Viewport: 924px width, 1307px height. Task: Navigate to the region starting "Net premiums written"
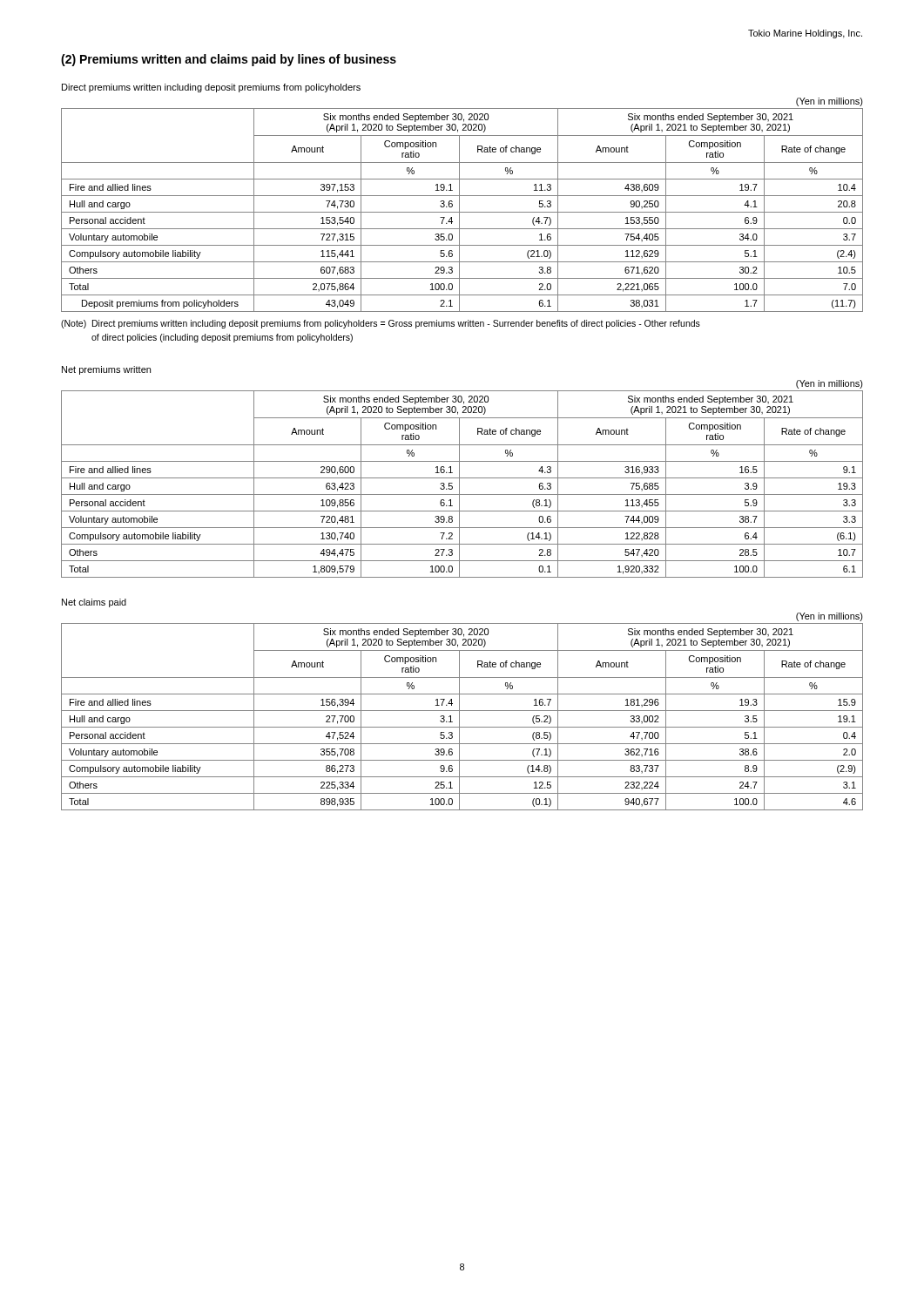coord(106,369)
